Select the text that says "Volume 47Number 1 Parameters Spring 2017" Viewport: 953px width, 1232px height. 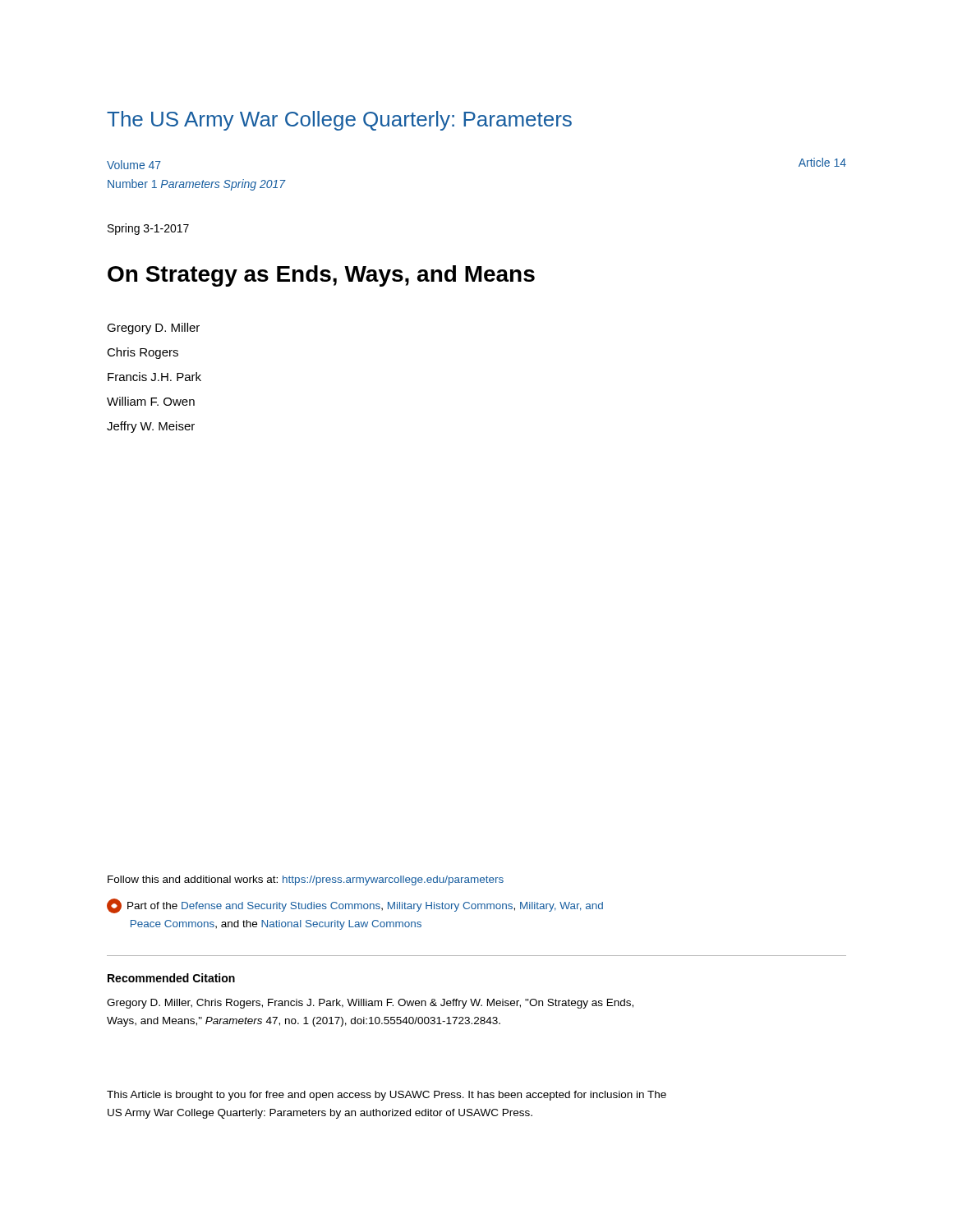pos(196,175)
